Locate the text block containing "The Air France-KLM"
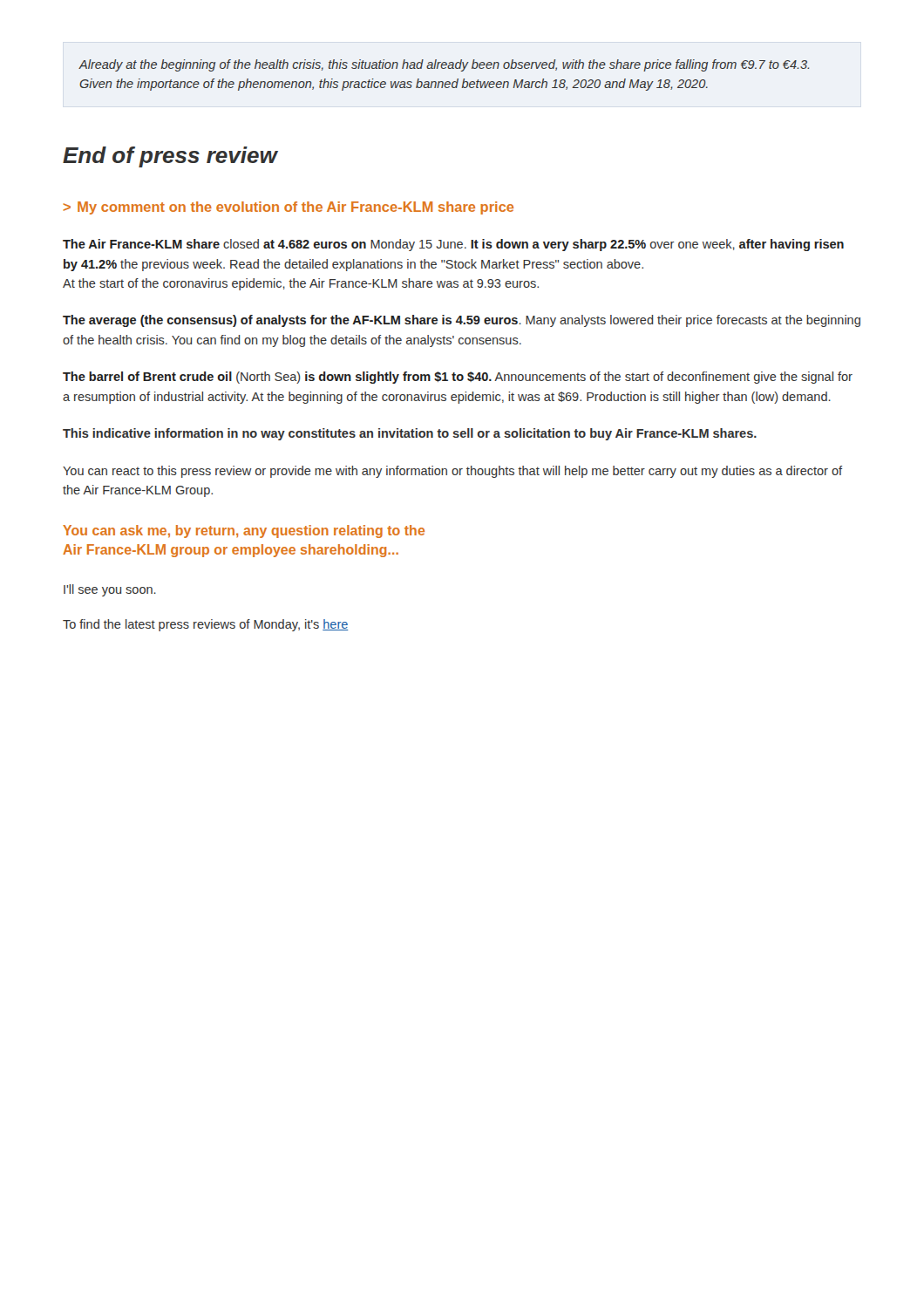924x1308 pixels. click(462, 264)
